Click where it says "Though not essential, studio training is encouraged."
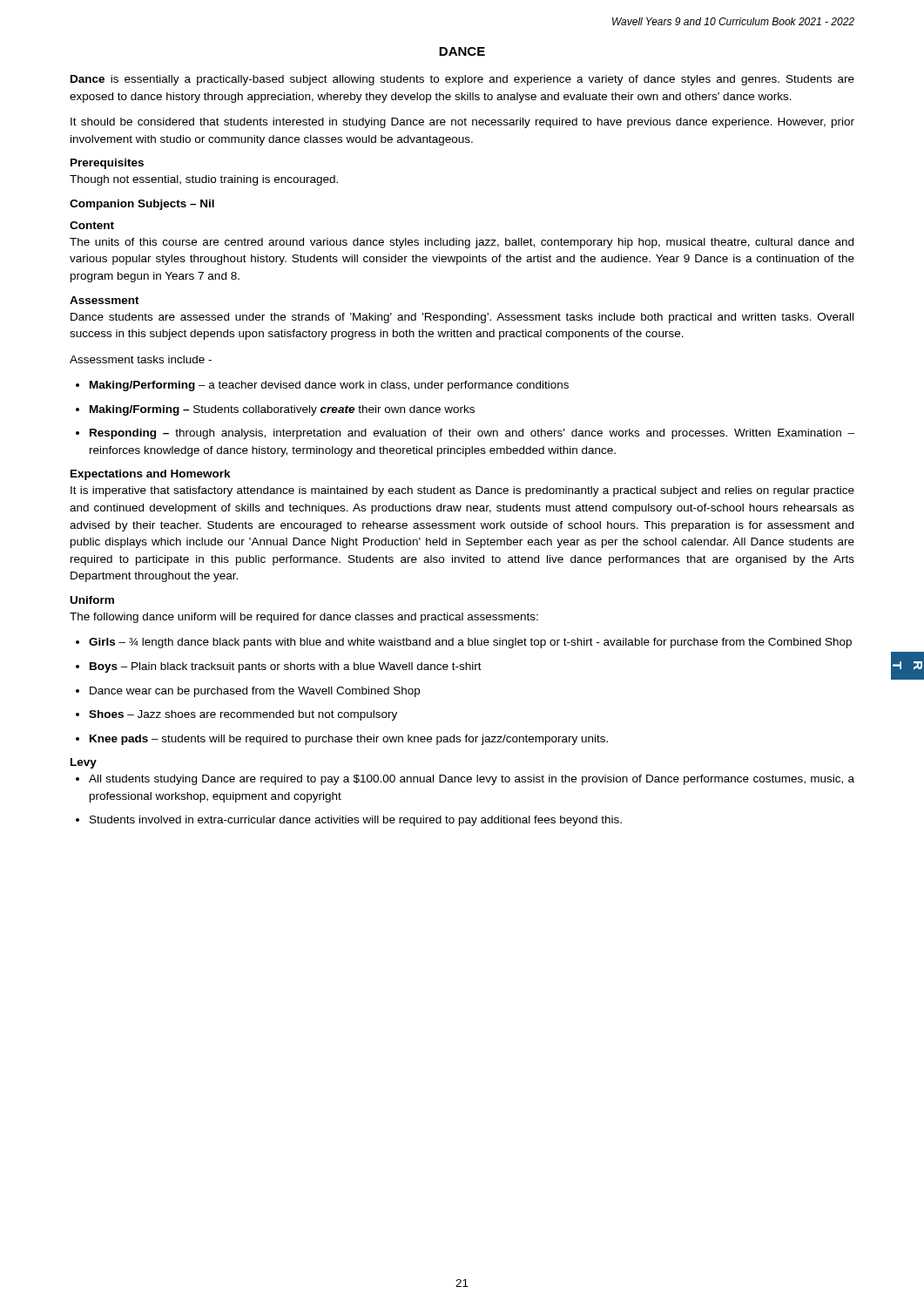Image resolution: width=924 pixels, height=1307 pixels. tap(204, 180)
